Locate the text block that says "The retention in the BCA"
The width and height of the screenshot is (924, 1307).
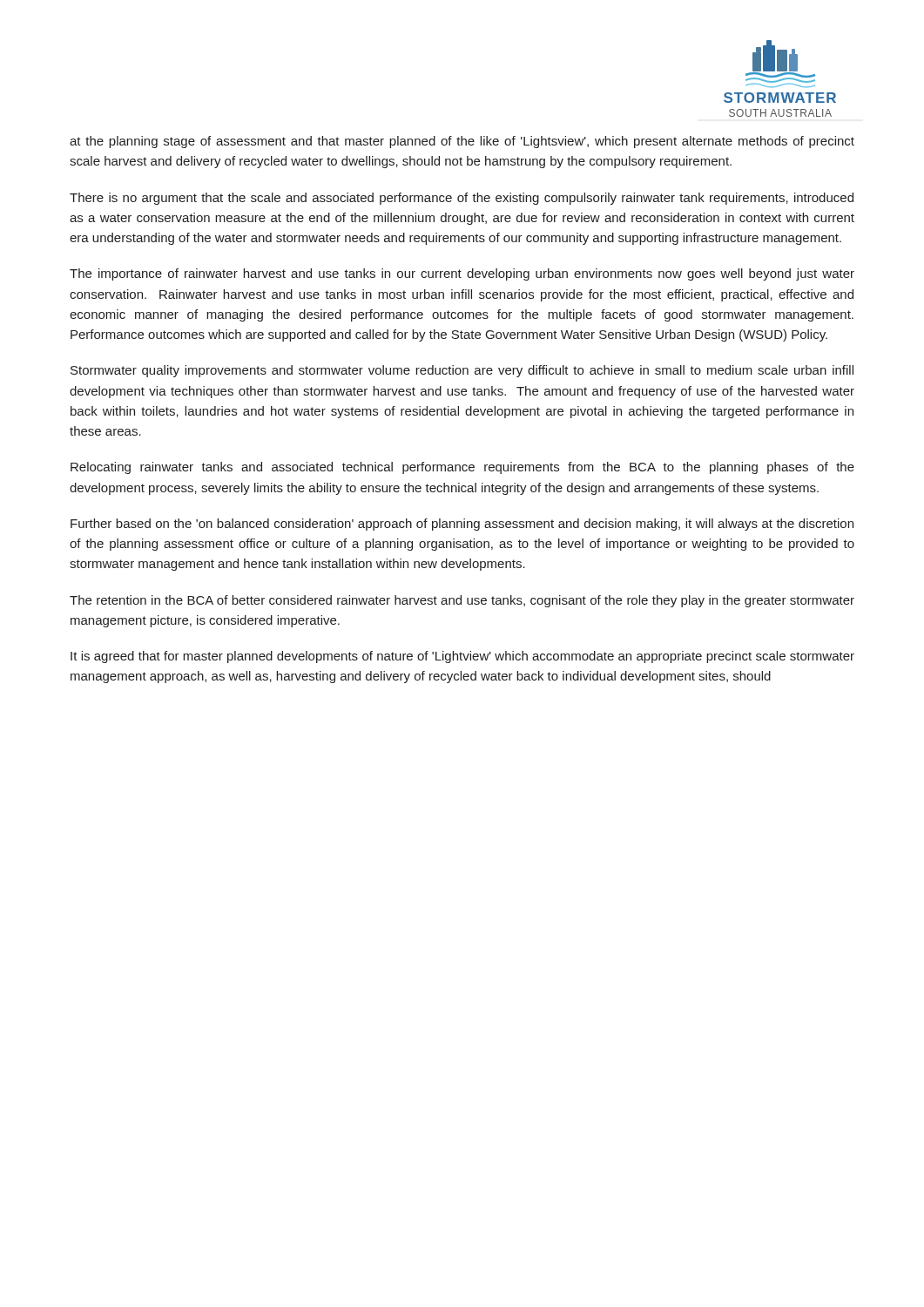click(462, 610)
